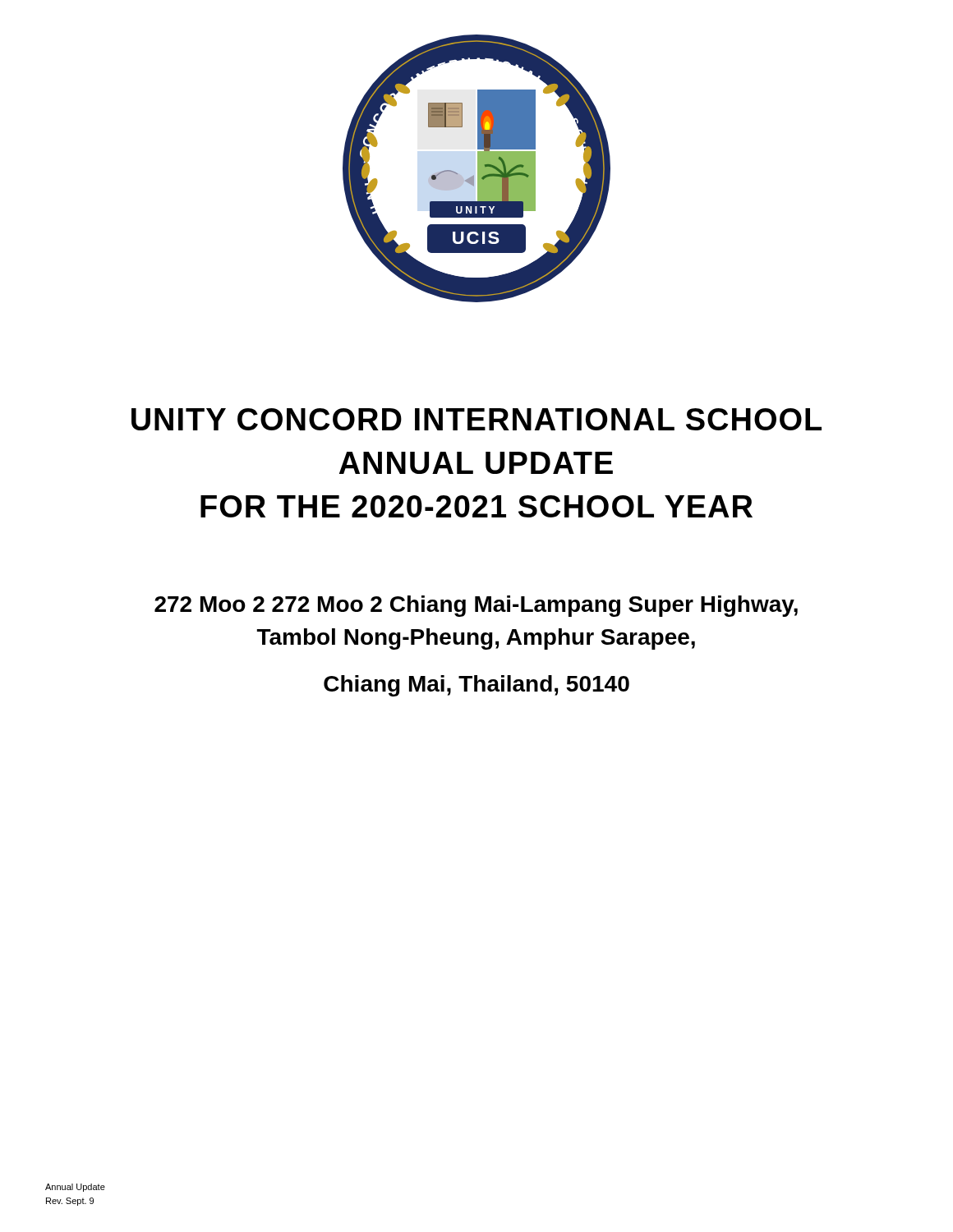This screenshot has width=953, height=1232.
Task: Click the title that begins "UNITY CONCORD INTERNATIONAL SCHOOL ANNUAL UPDATE"
Action: click(x=476, y=464)
